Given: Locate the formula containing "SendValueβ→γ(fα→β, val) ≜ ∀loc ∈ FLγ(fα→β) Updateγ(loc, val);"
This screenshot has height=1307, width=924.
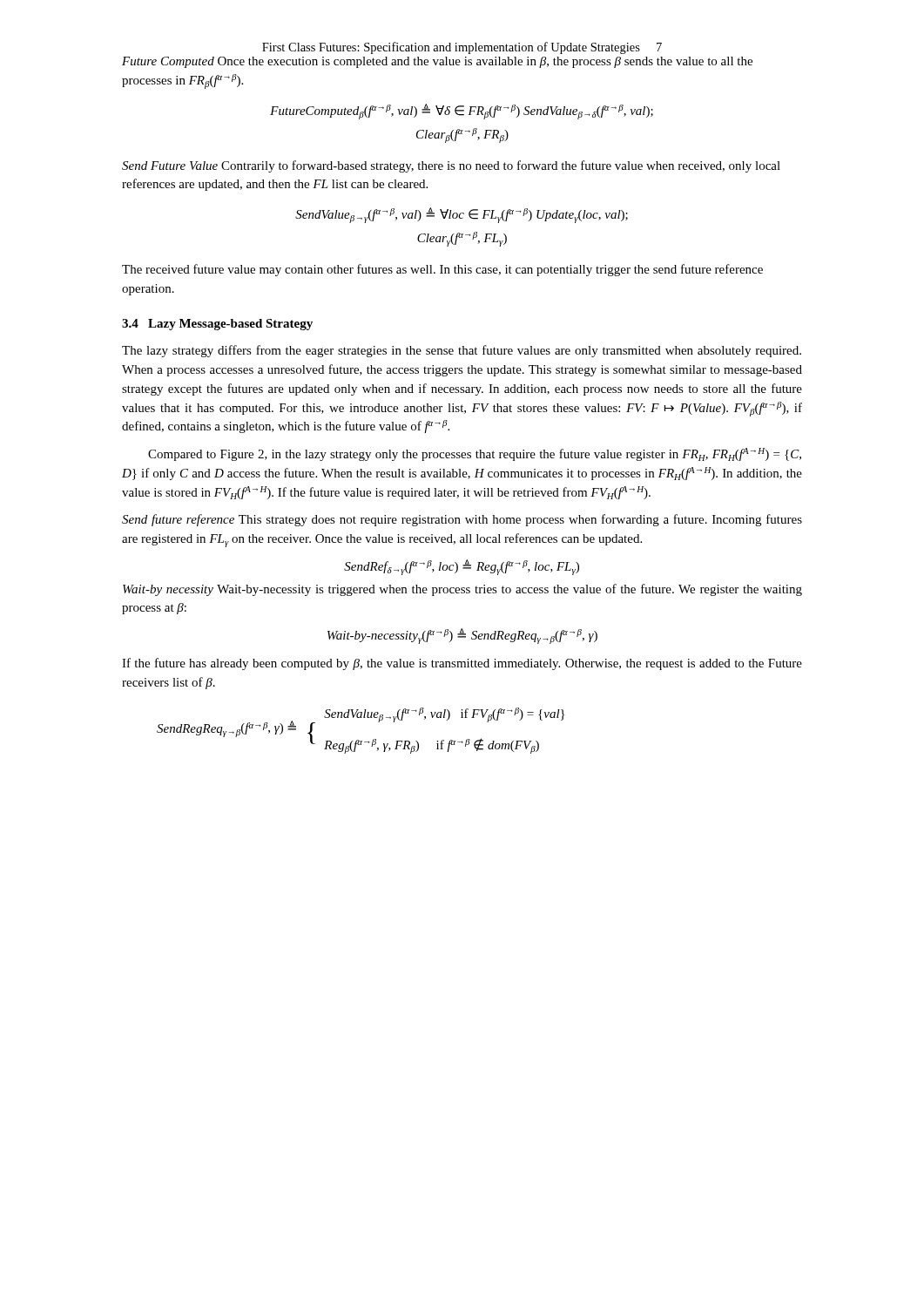Looking at the screenshot, I should 462,226.
